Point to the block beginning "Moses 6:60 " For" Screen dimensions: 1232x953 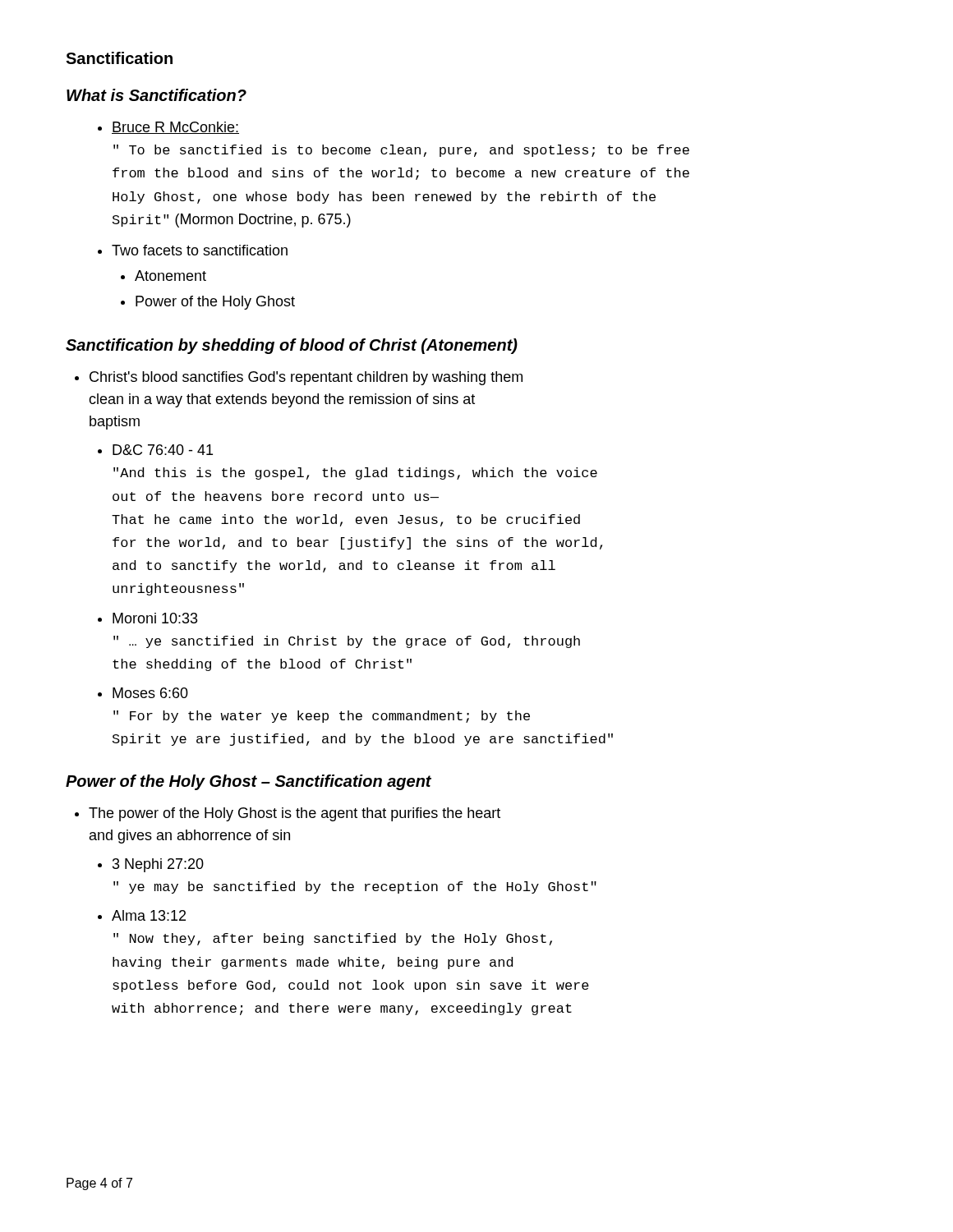tap(363, 716)
